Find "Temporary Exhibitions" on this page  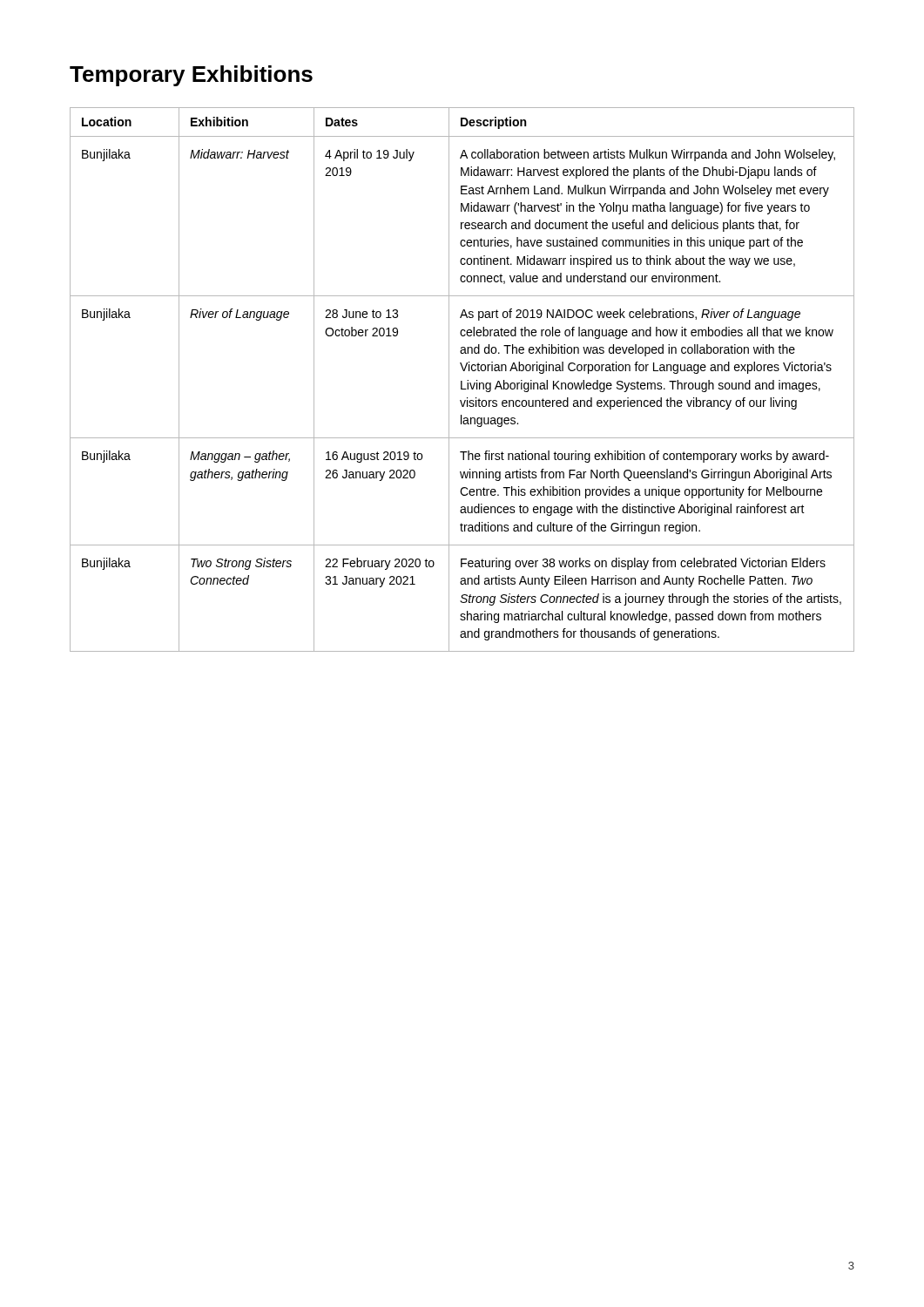click(191, 74)
